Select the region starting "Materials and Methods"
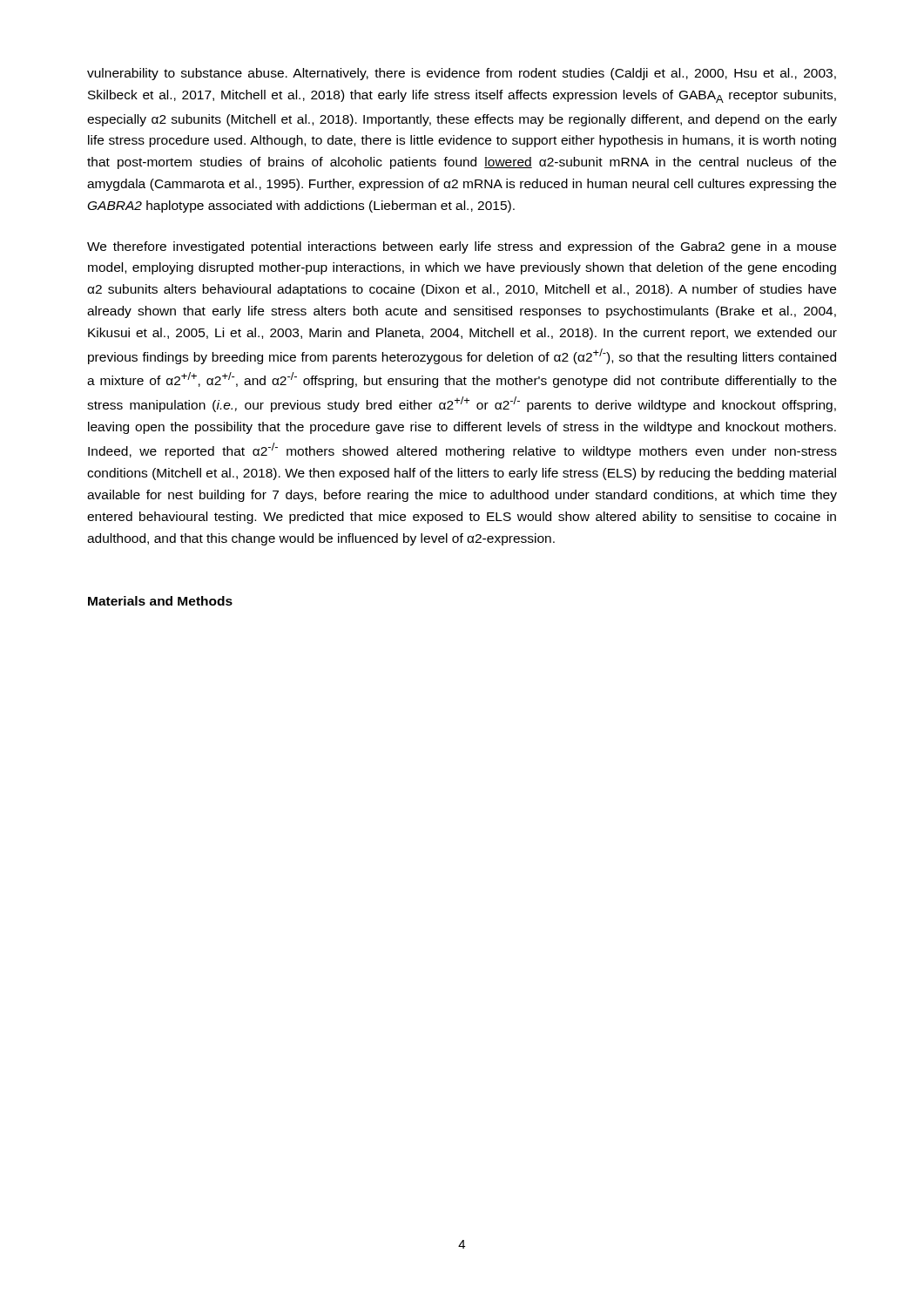Screen dimensions: 1307x924 (x=160, y=601)
